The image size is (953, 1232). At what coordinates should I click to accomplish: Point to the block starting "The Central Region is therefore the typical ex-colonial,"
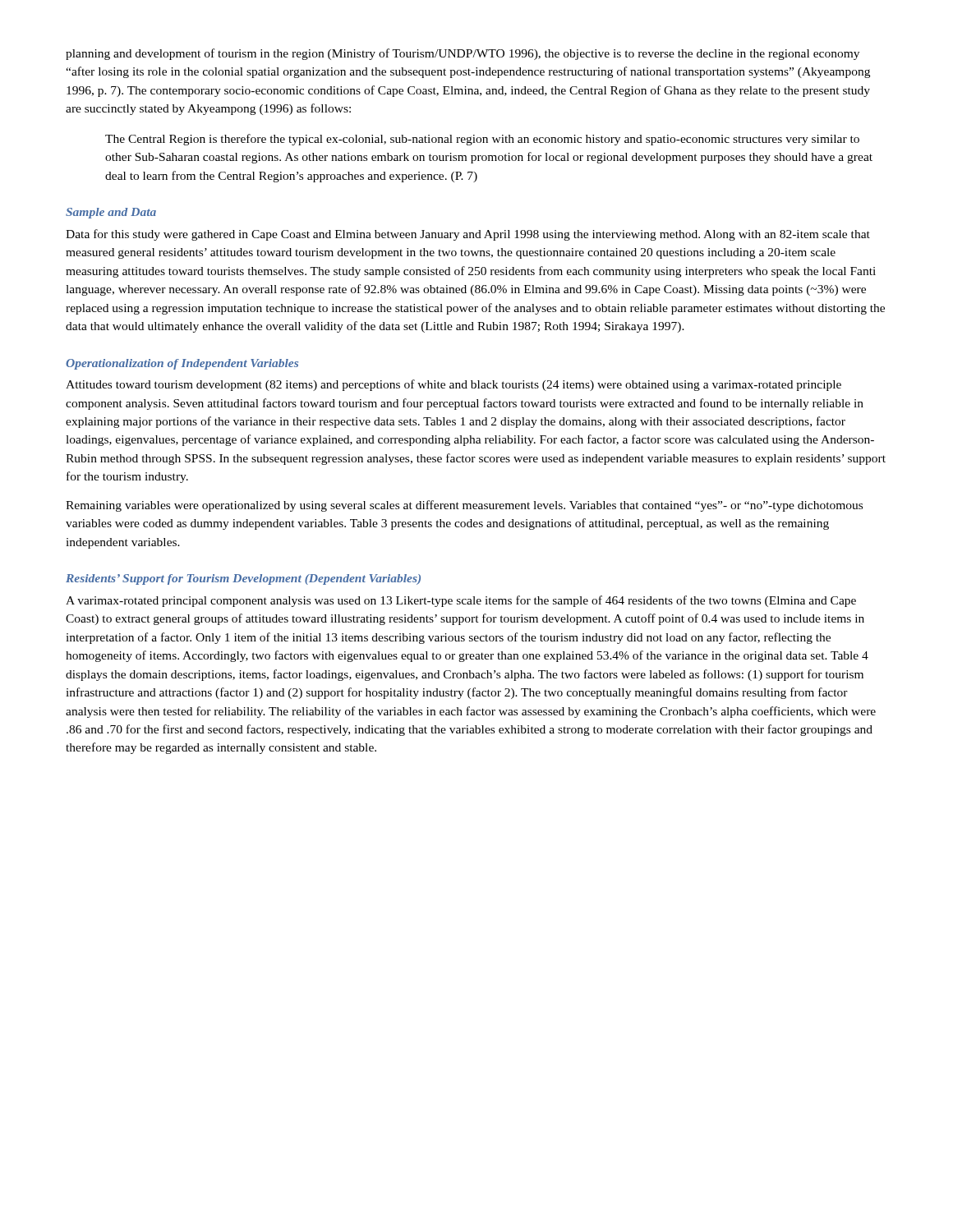pyautogui.click(x=496, y=157)
